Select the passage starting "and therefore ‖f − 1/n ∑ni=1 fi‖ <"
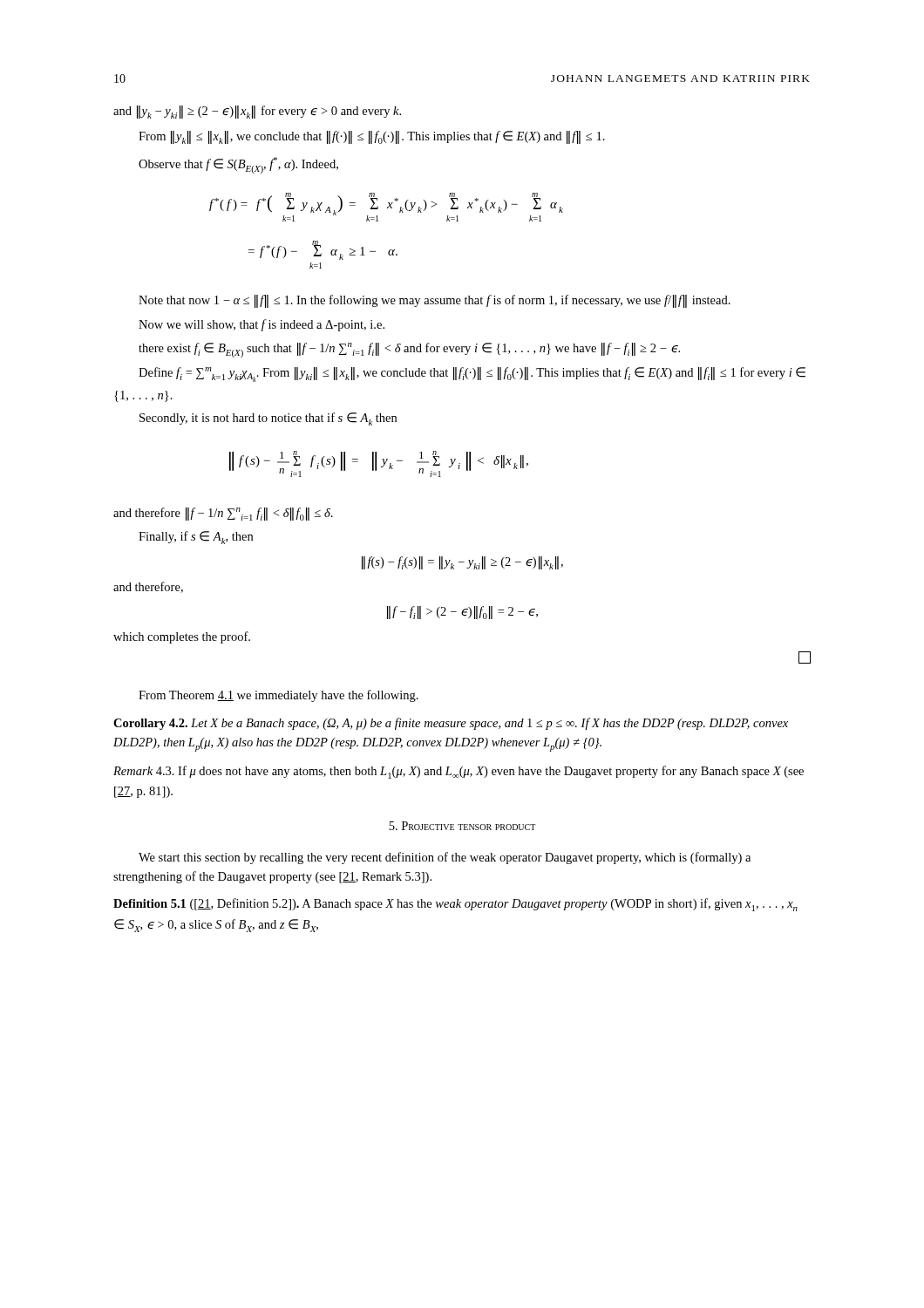Viewport: 924px width, 1308px height. 223,512
